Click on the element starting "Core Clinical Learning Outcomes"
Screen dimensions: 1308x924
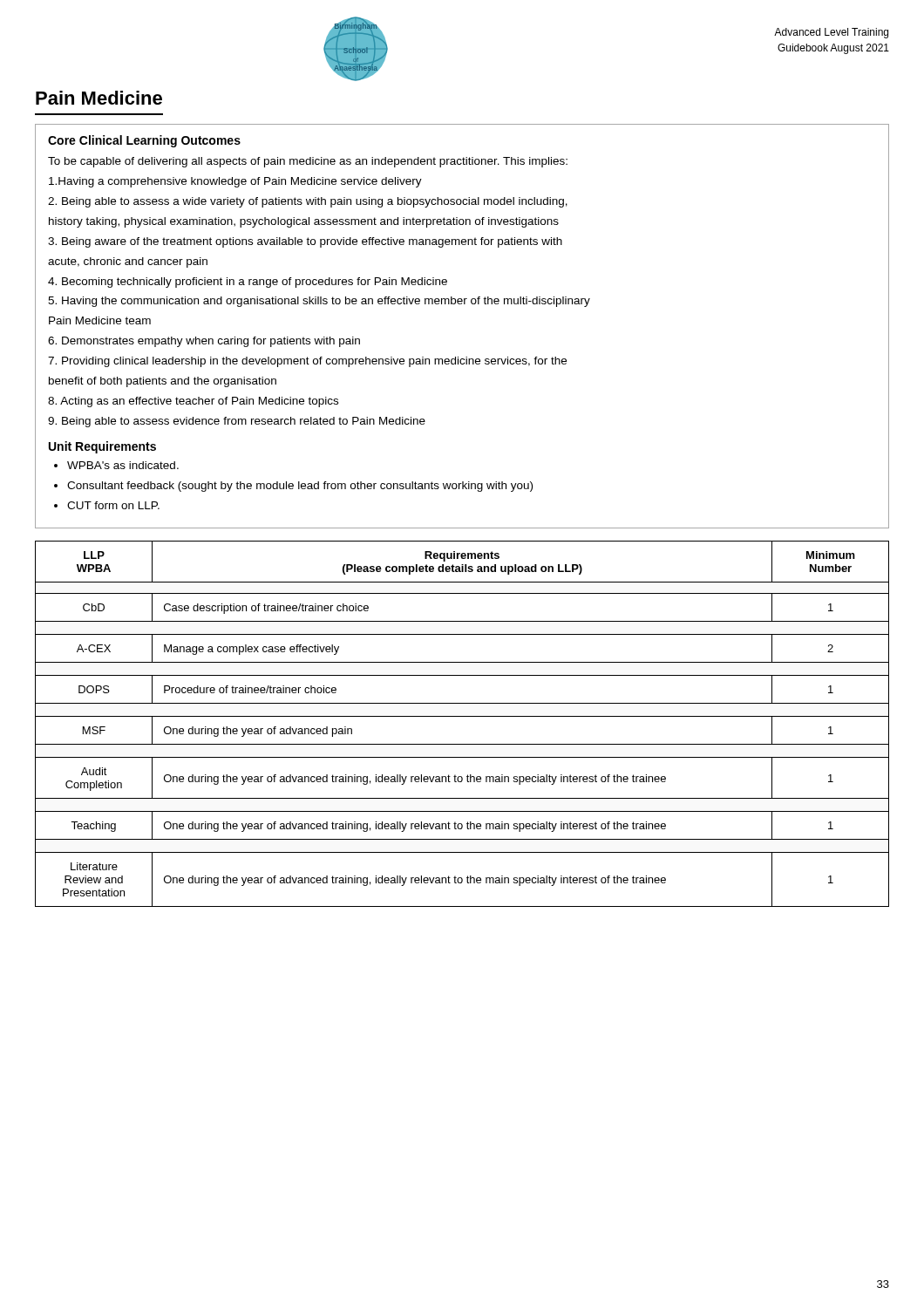pos(144,140)
